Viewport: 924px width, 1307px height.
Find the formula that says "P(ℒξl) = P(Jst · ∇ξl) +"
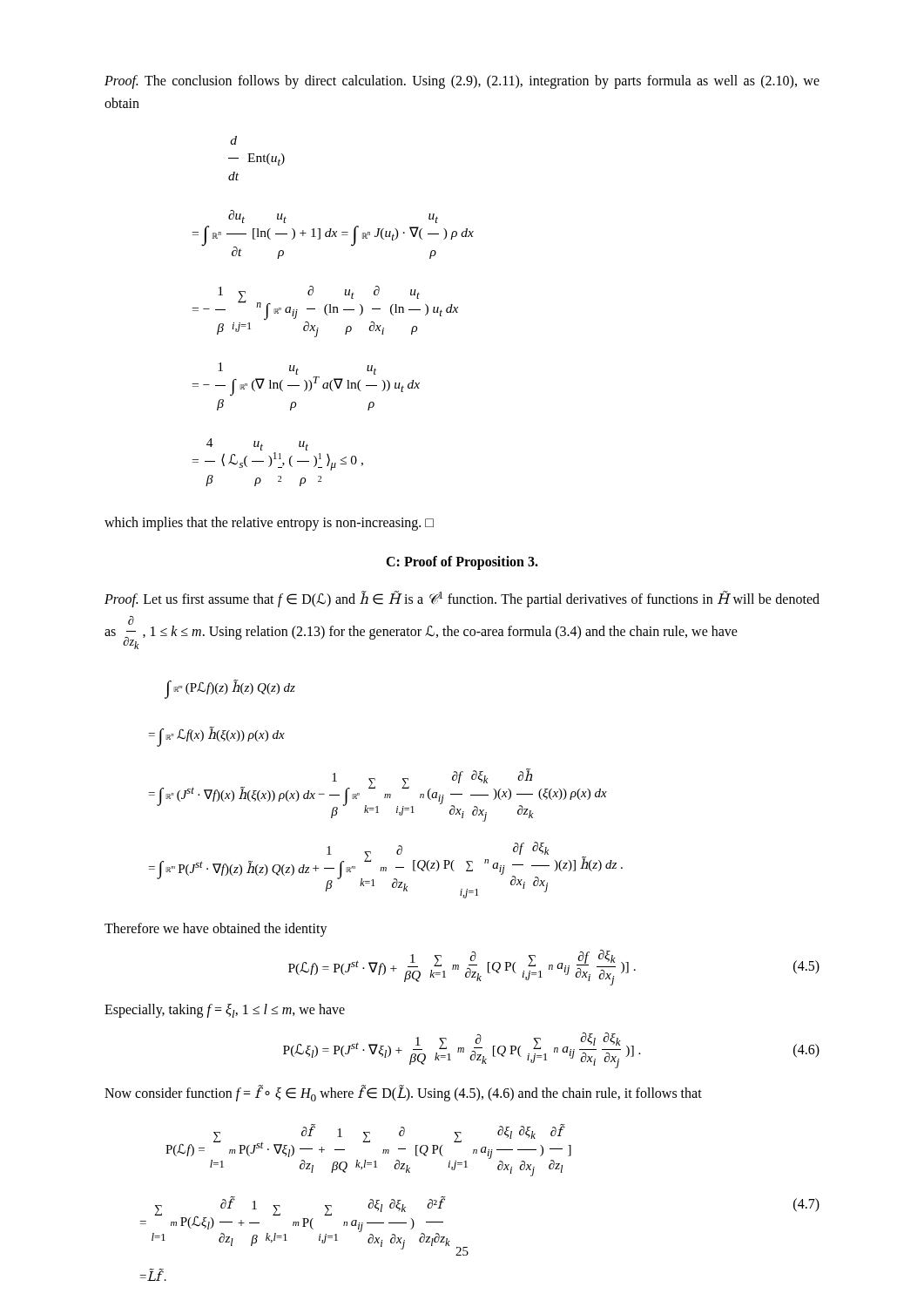tap(462, 1050)
